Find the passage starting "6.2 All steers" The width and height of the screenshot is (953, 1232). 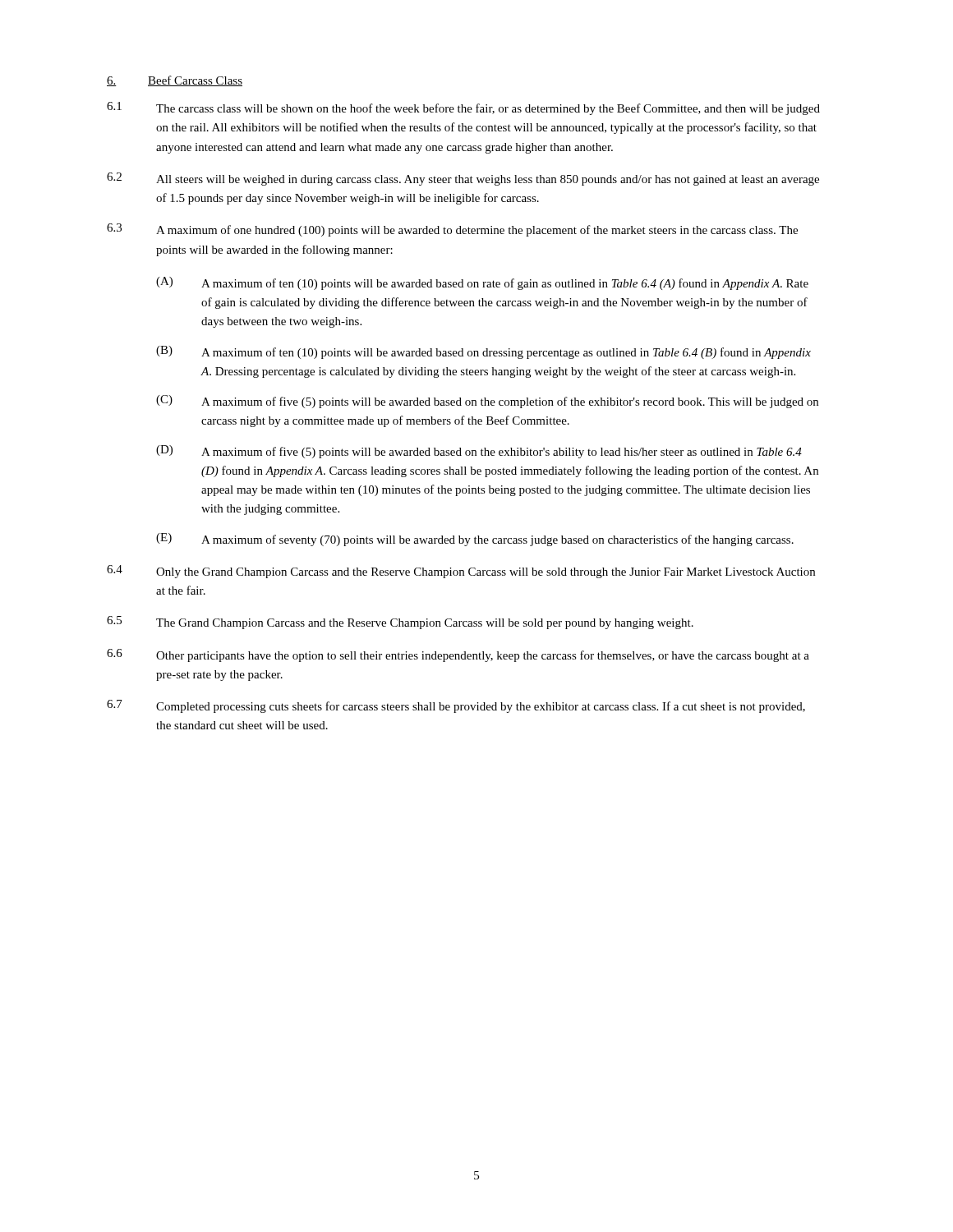tap(464, 189)
